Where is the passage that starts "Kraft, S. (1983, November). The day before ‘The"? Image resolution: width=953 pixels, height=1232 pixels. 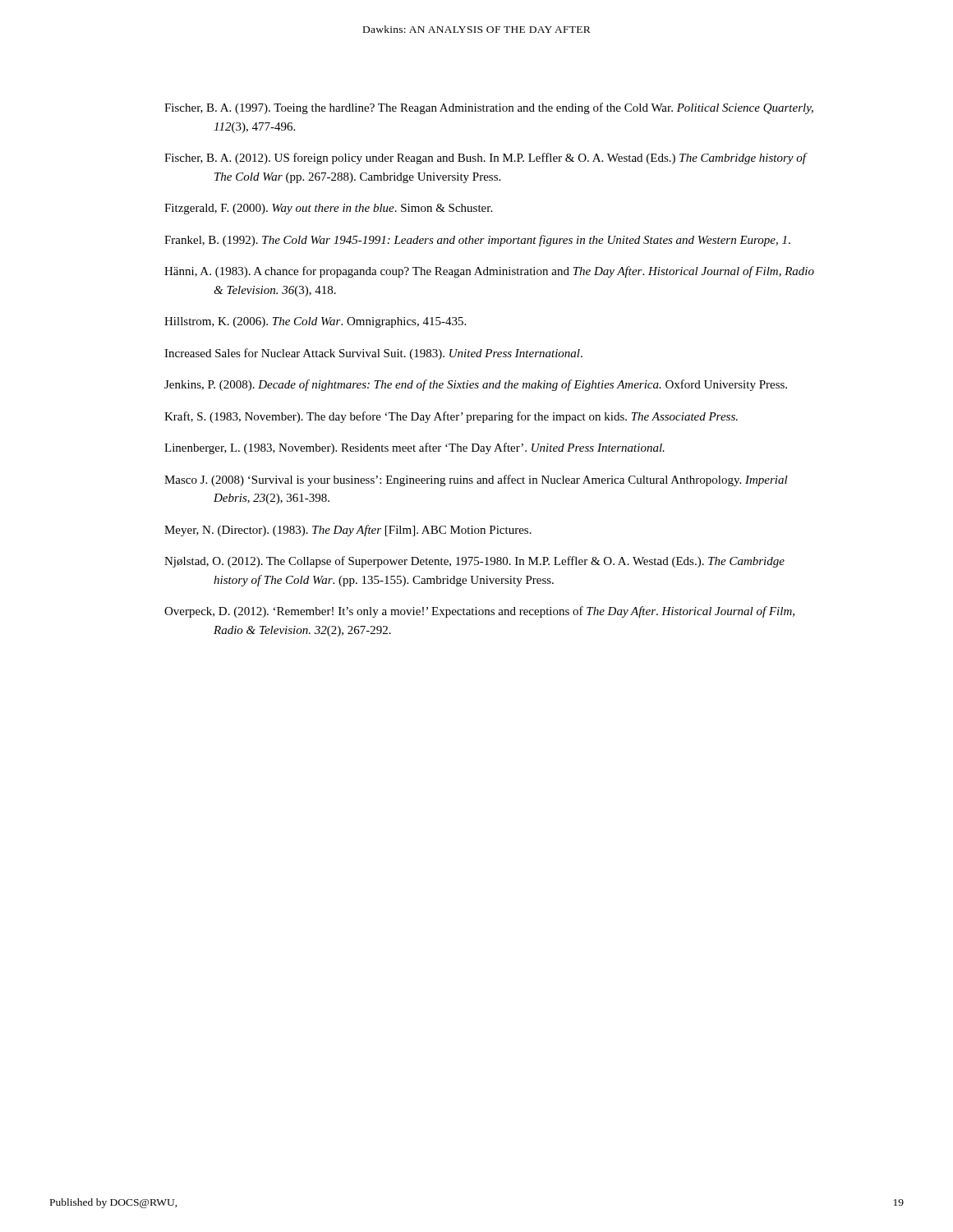451,416
